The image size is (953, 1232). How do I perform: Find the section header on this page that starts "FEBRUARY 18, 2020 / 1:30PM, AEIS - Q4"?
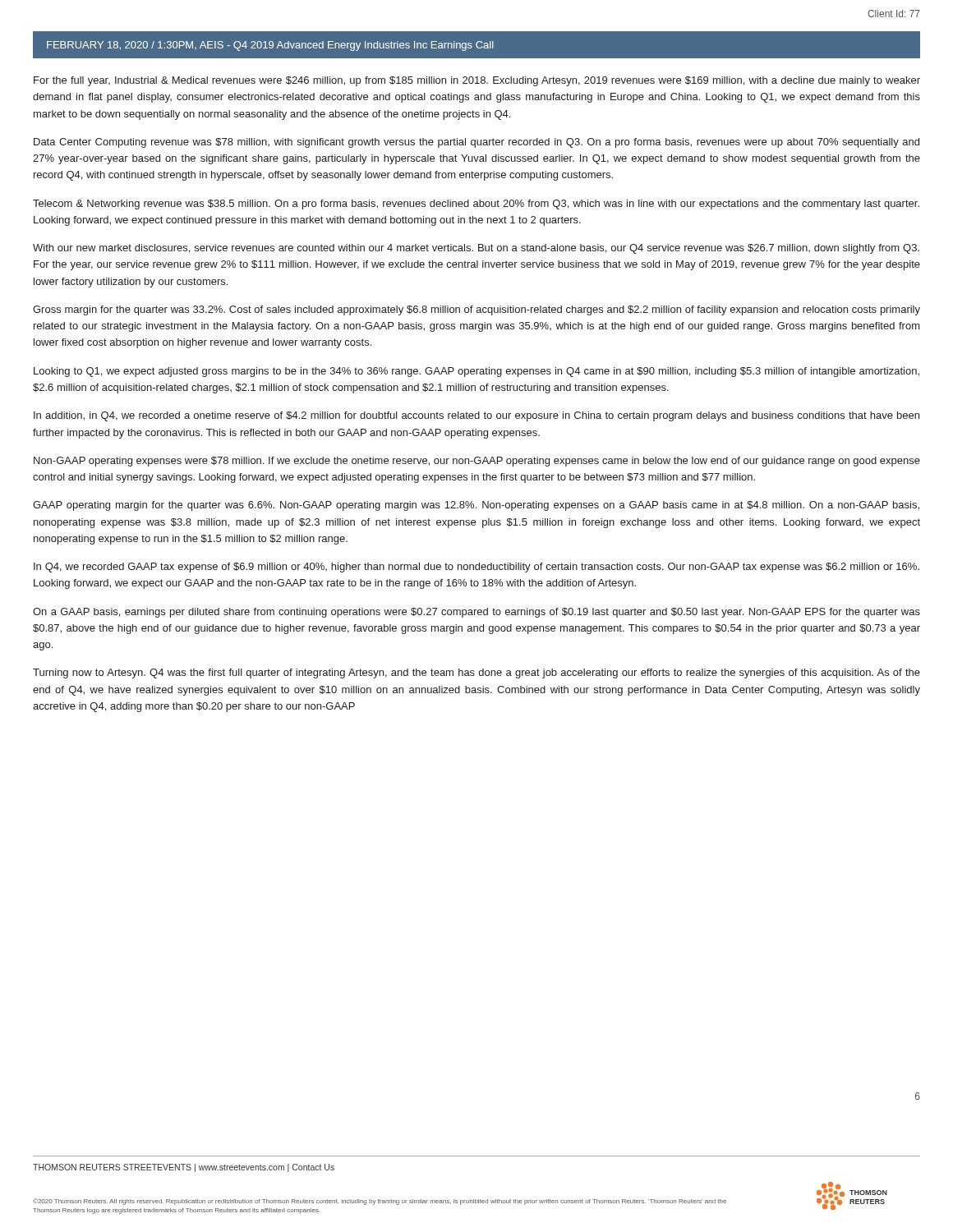pos(270,45)
